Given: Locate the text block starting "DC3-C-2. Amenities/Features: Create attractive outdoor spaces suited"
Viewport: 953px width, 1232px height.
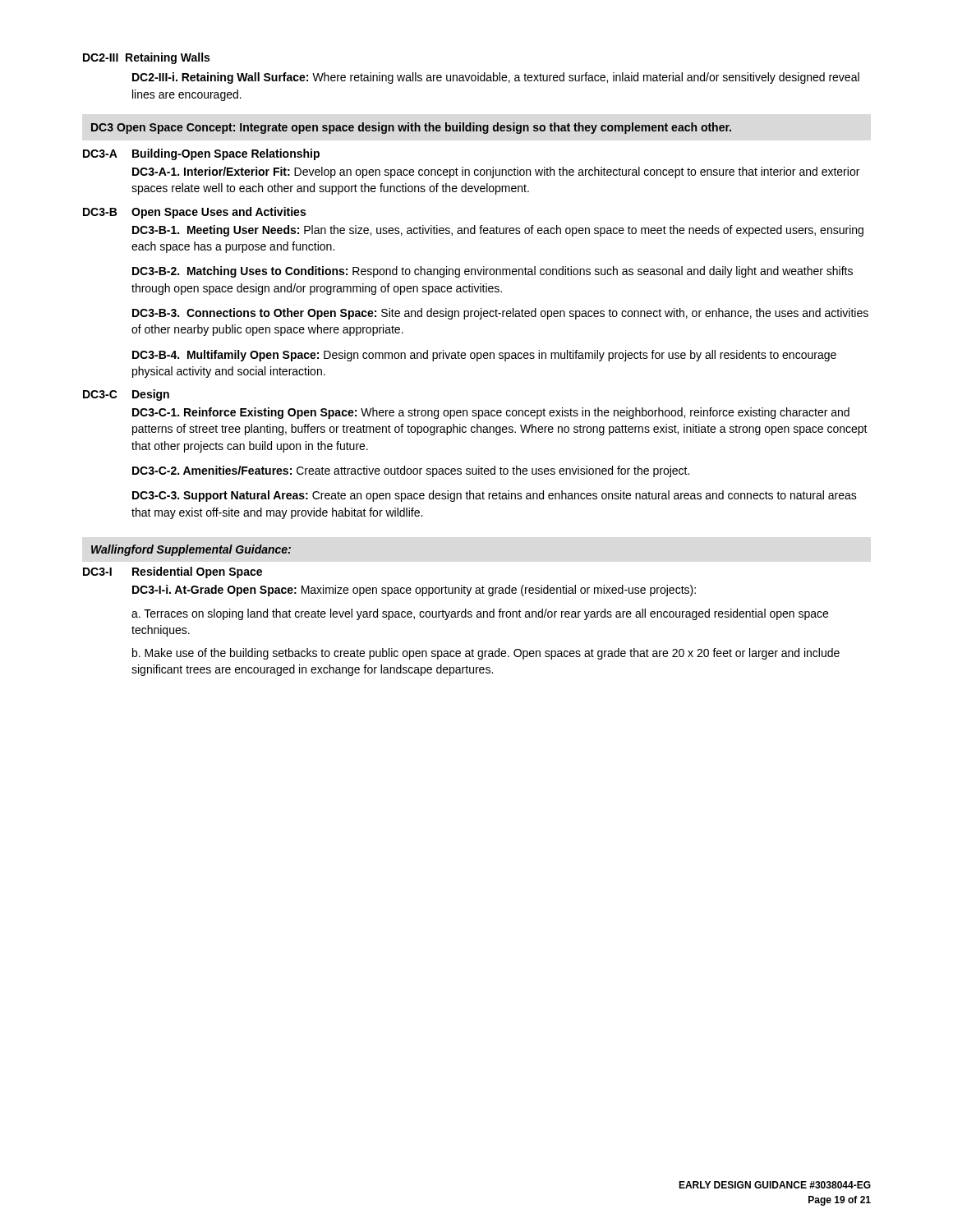Looking at the screenshot, I should [501, 471].
